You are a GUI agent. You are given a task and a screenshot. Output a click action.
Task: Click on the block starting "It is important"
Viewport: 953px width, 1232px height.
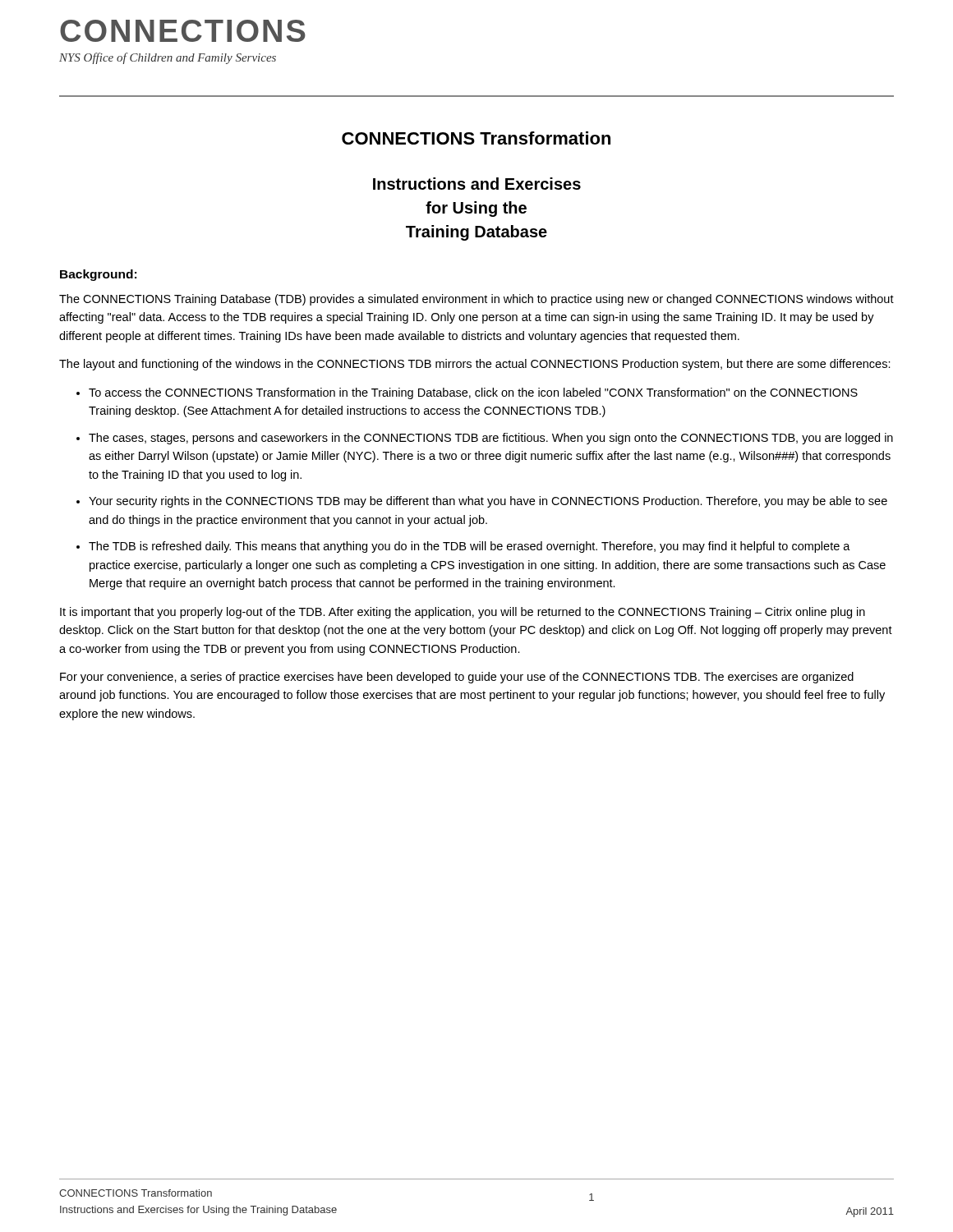click(x=476, y=630)
